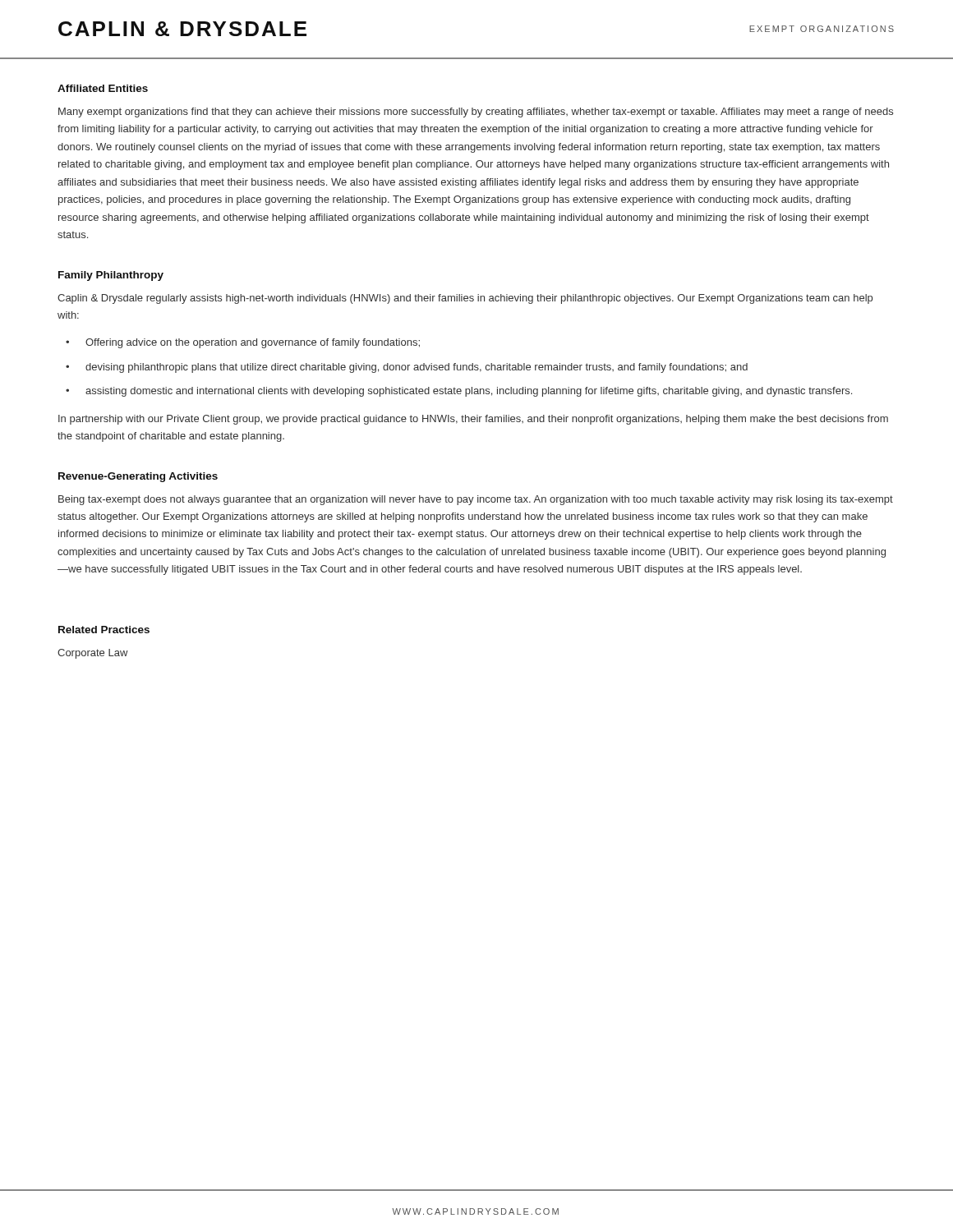
Task: Select the text block that says "Caplin & Drysdale regularly"
Action: (465, 306)
